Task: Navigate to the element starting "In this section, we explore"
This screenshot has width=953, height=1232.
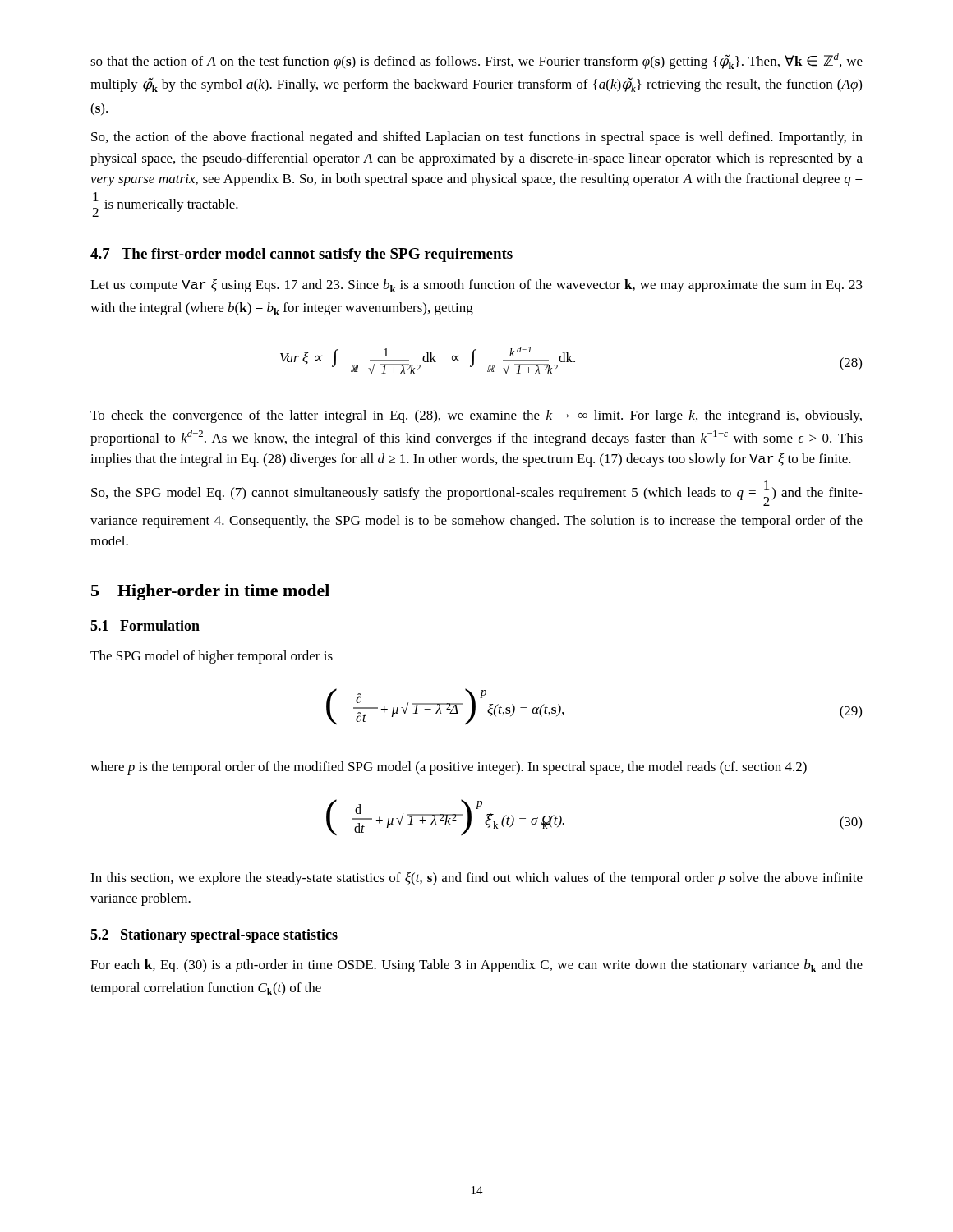Action: (476, 888)
